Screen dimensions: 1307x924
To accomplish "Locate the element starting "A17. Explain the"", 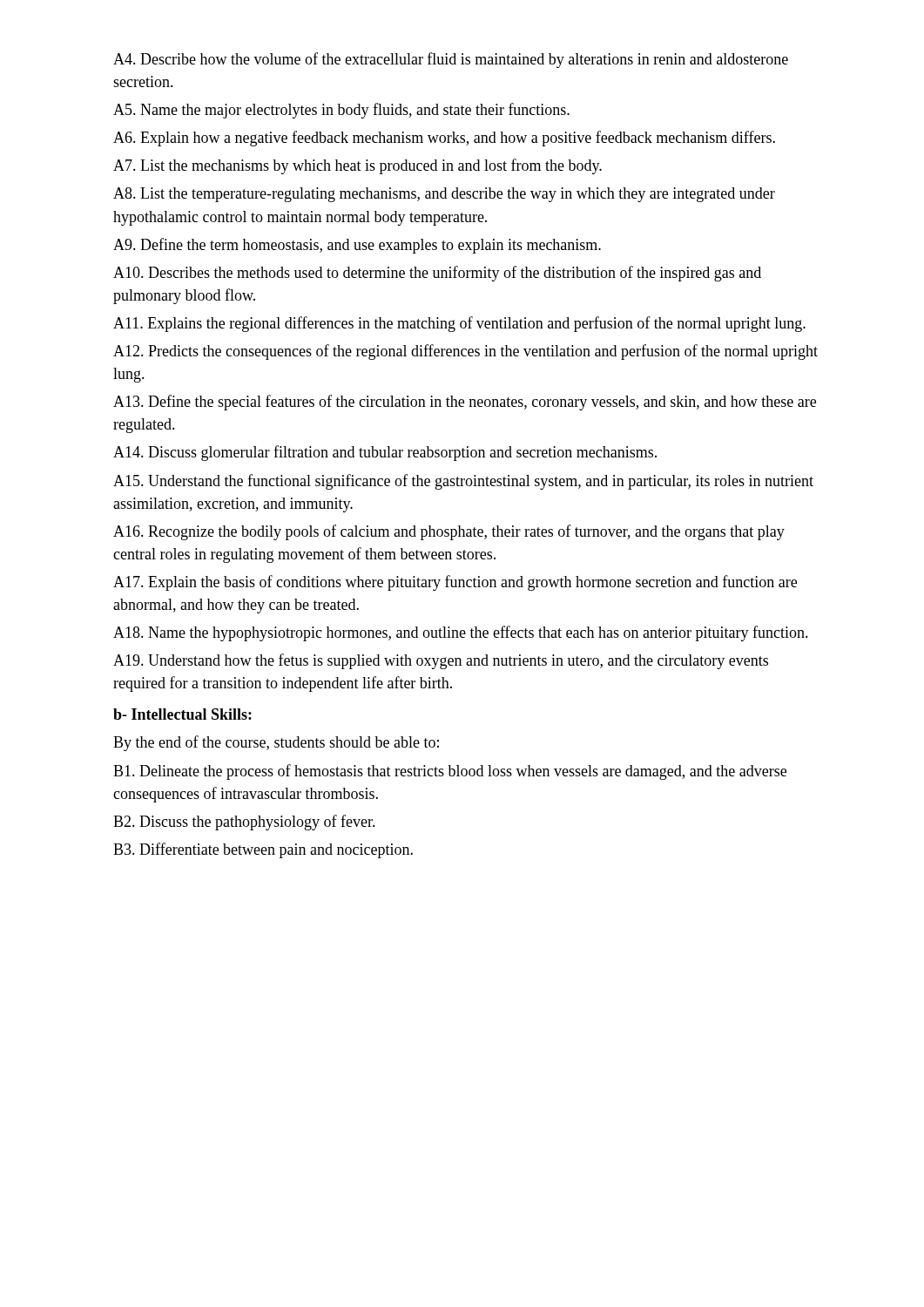I will click(455, 593).
